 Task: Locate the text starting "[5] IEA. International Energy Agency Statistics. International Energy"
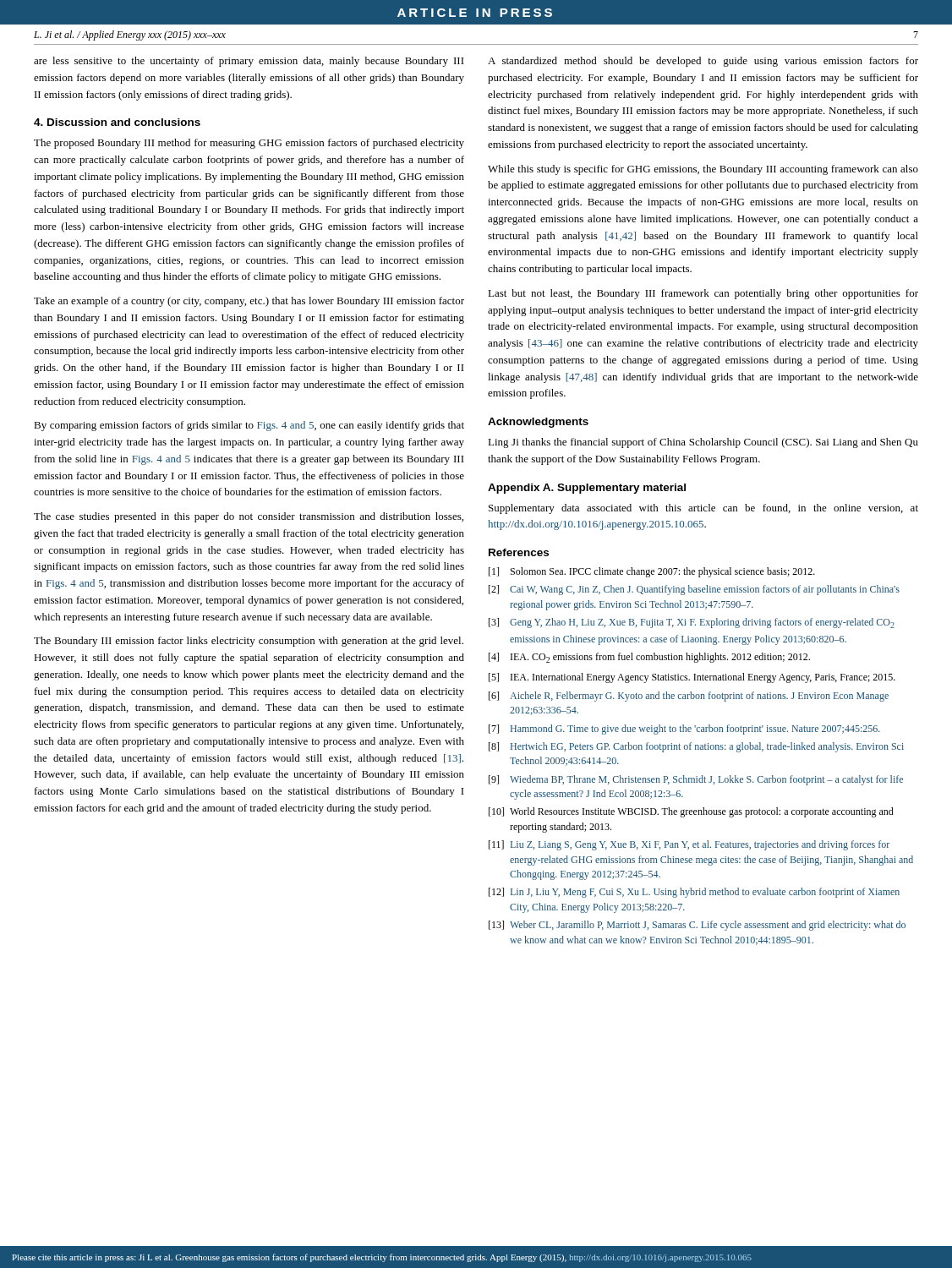[x=703, y=678]
